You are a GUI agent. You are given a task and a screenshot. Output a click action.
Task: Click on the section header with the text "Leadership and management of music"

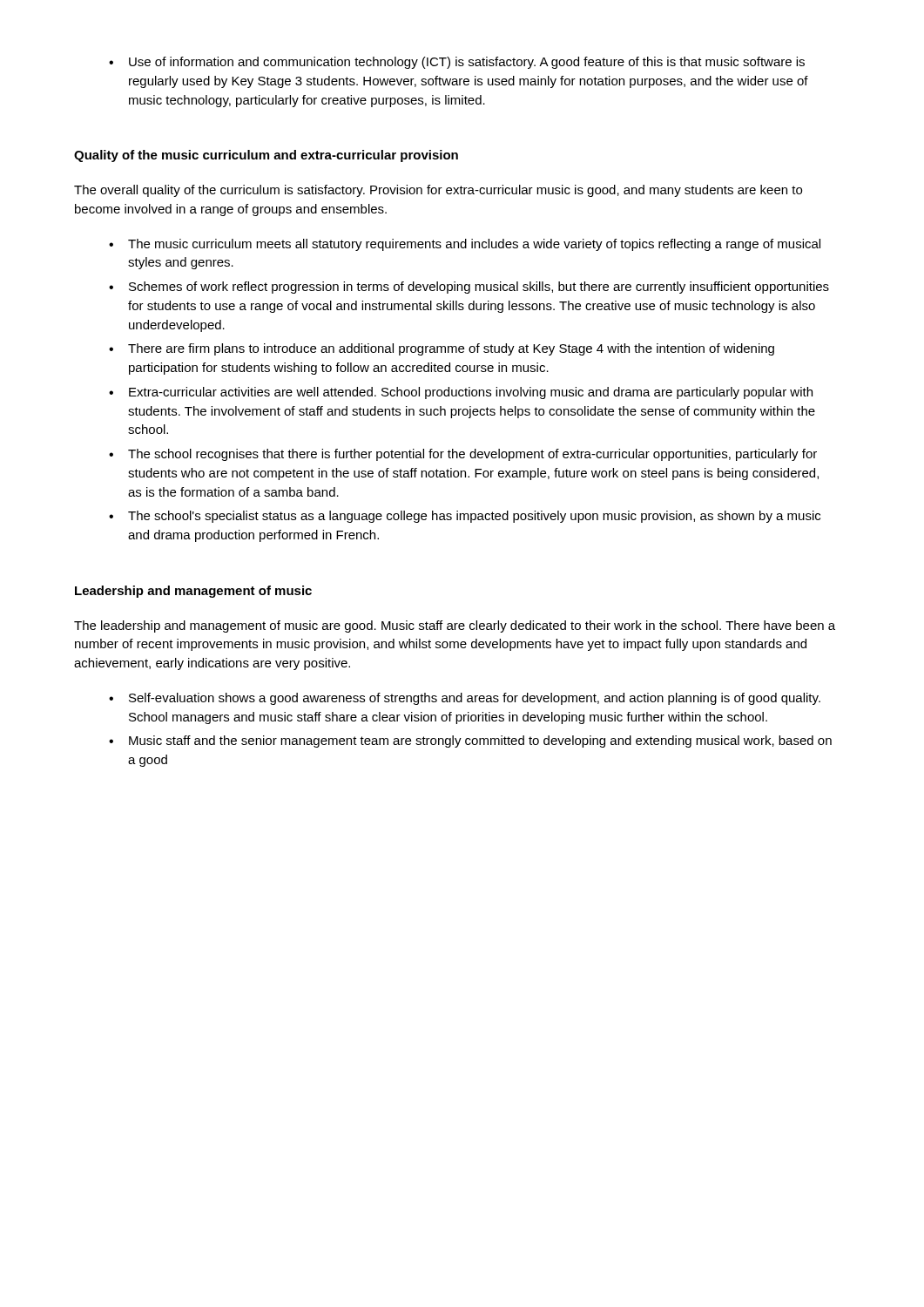(193, 590)
